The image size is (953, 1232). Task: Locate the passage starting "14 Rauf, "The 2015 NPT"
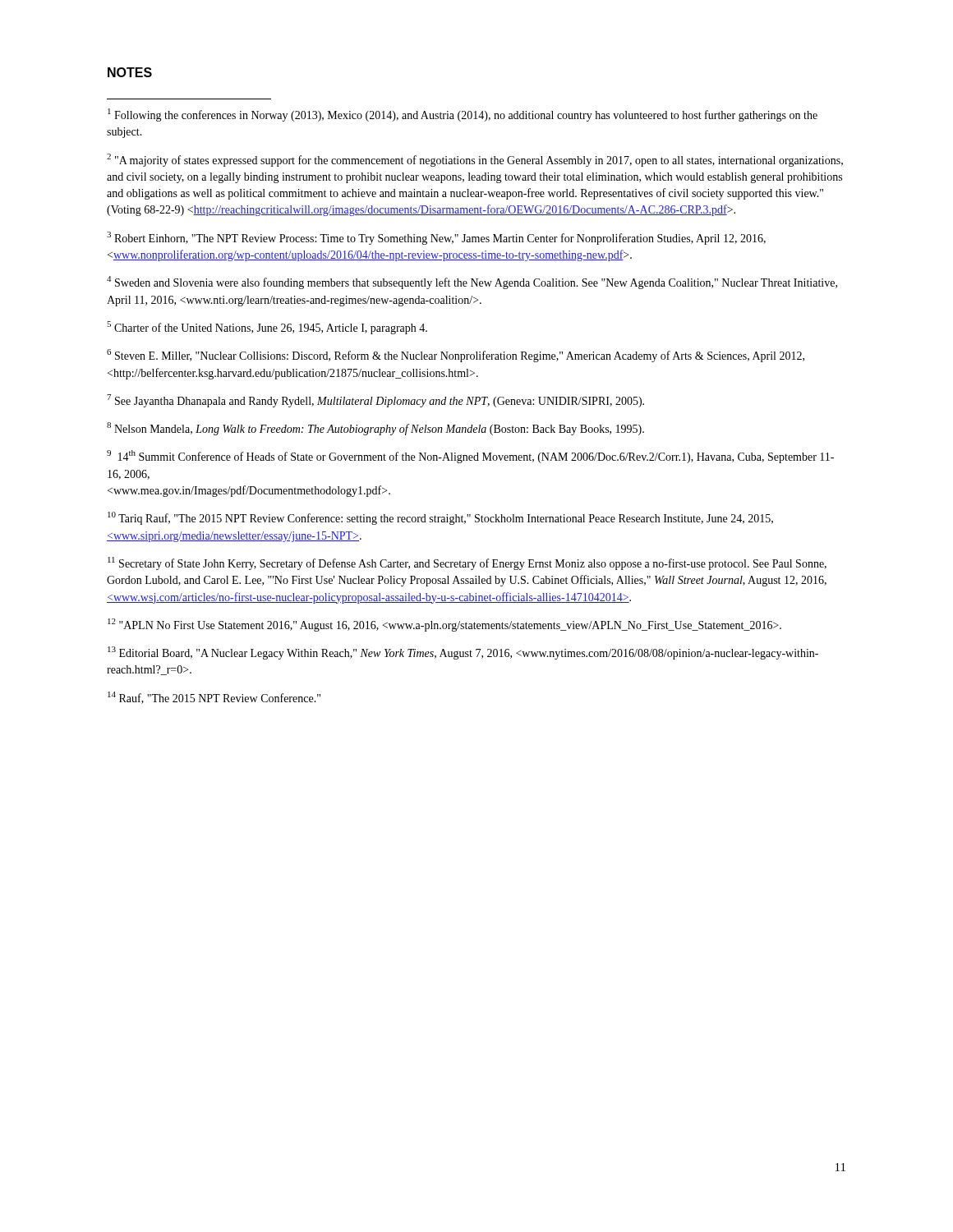pos(214,697)
